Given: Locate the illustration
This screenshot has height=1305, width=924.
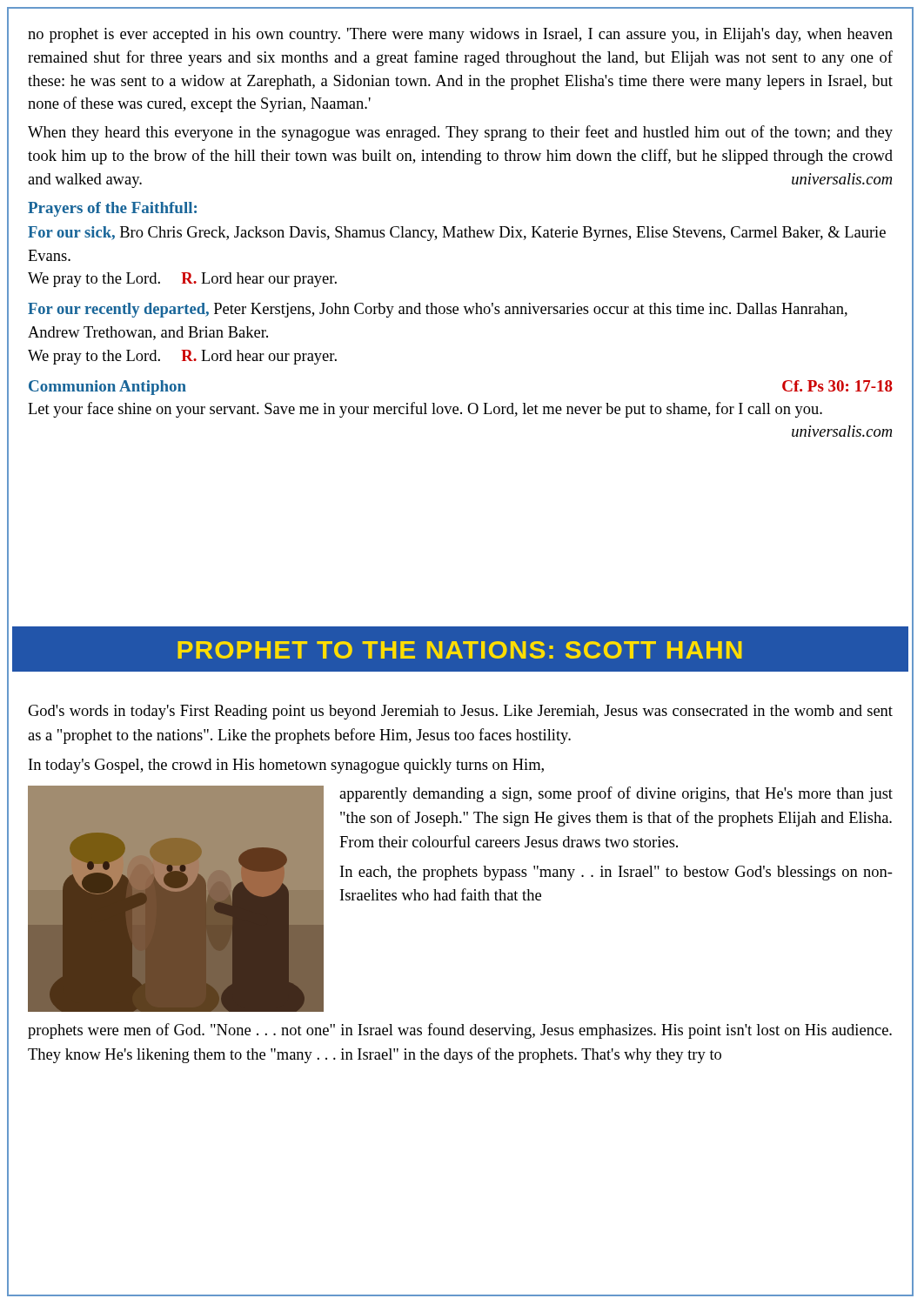Looking at the screenshot, I should coord(176,899).
